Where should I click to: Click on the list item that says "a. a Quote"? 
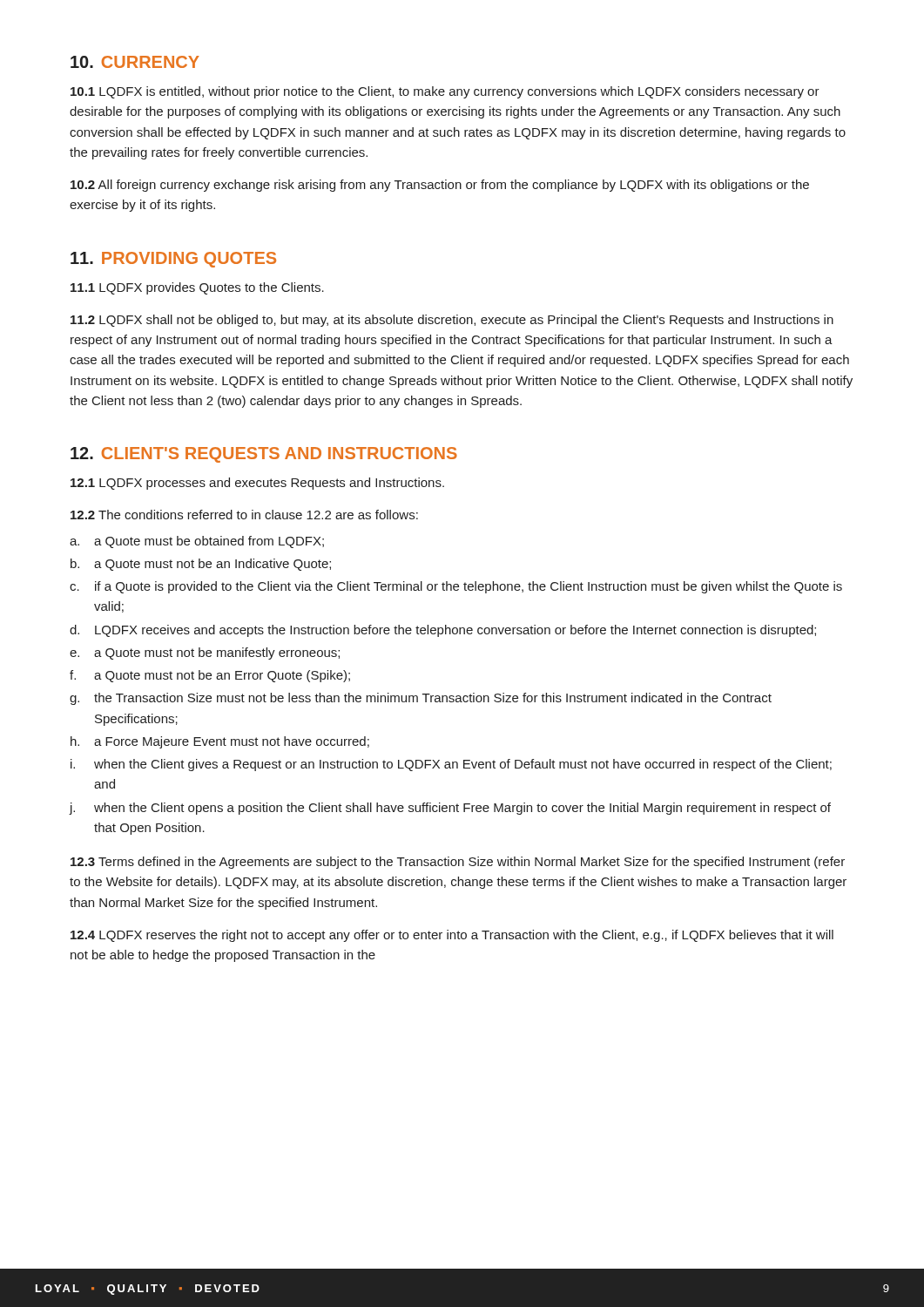point(197,542)
